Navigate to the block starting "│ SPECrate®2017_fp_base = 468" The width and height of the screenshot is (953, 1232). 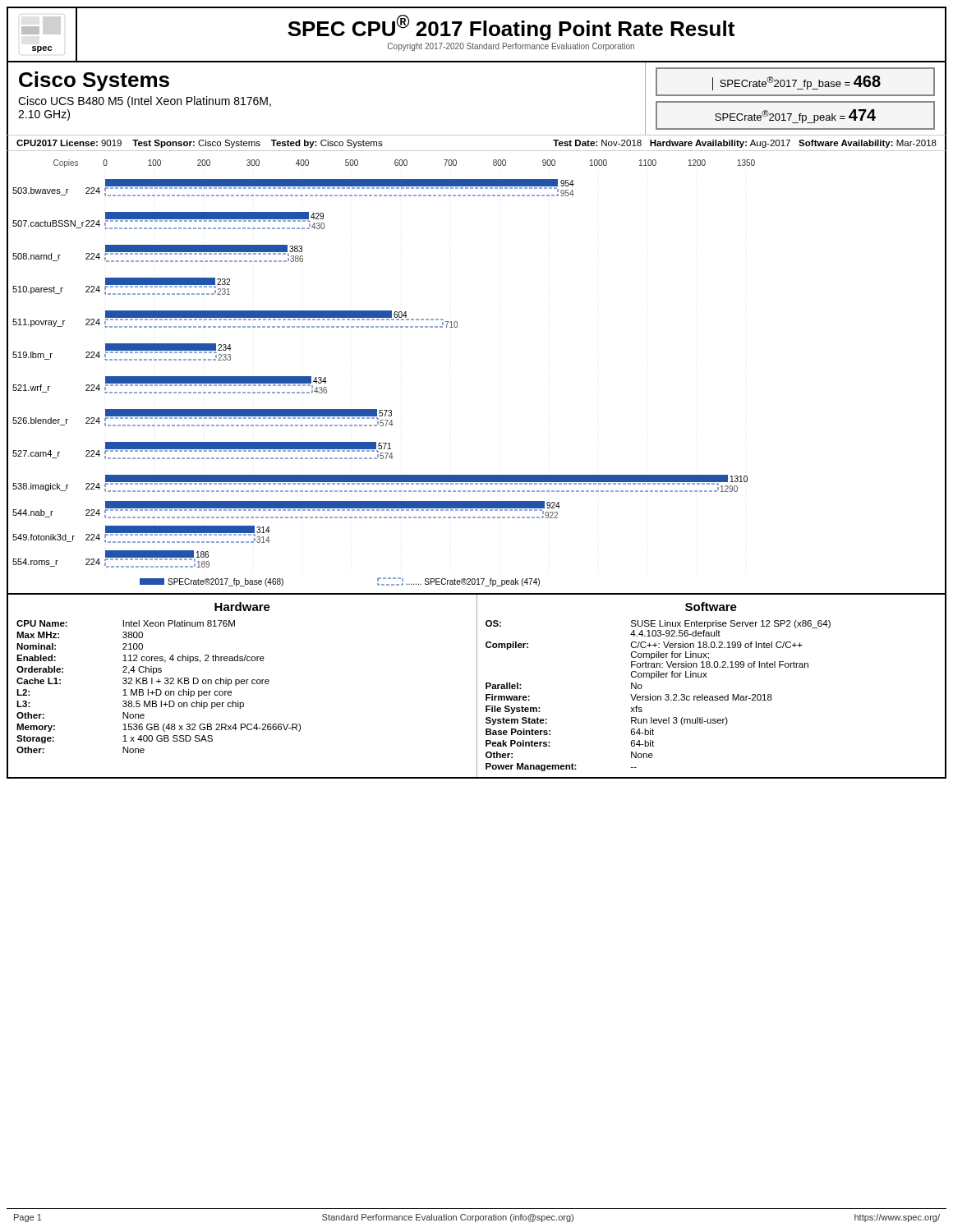tap(795, 81)
